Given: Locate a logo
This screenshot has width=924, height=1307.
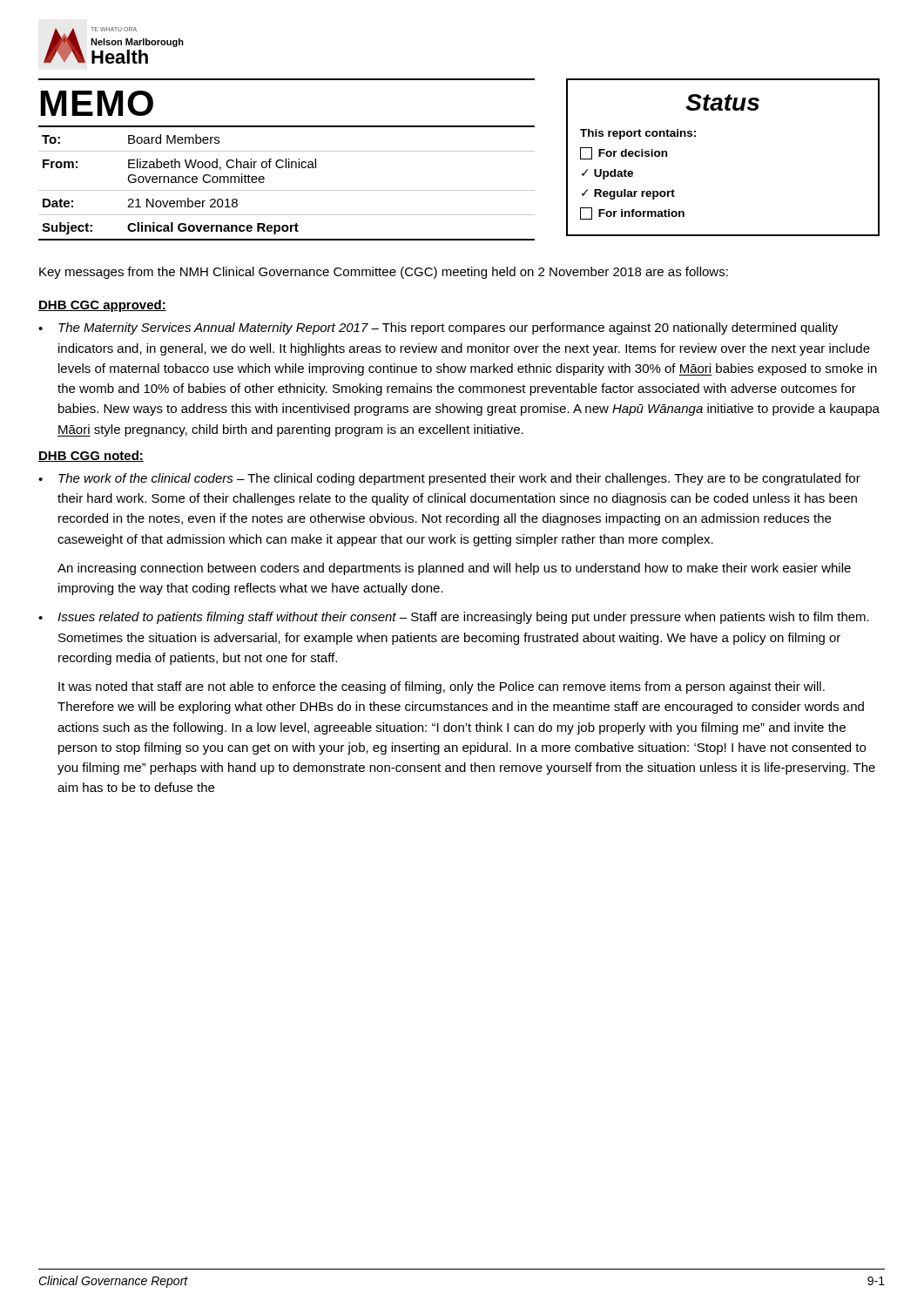Looking at the screenshot, I should [134, 45].
